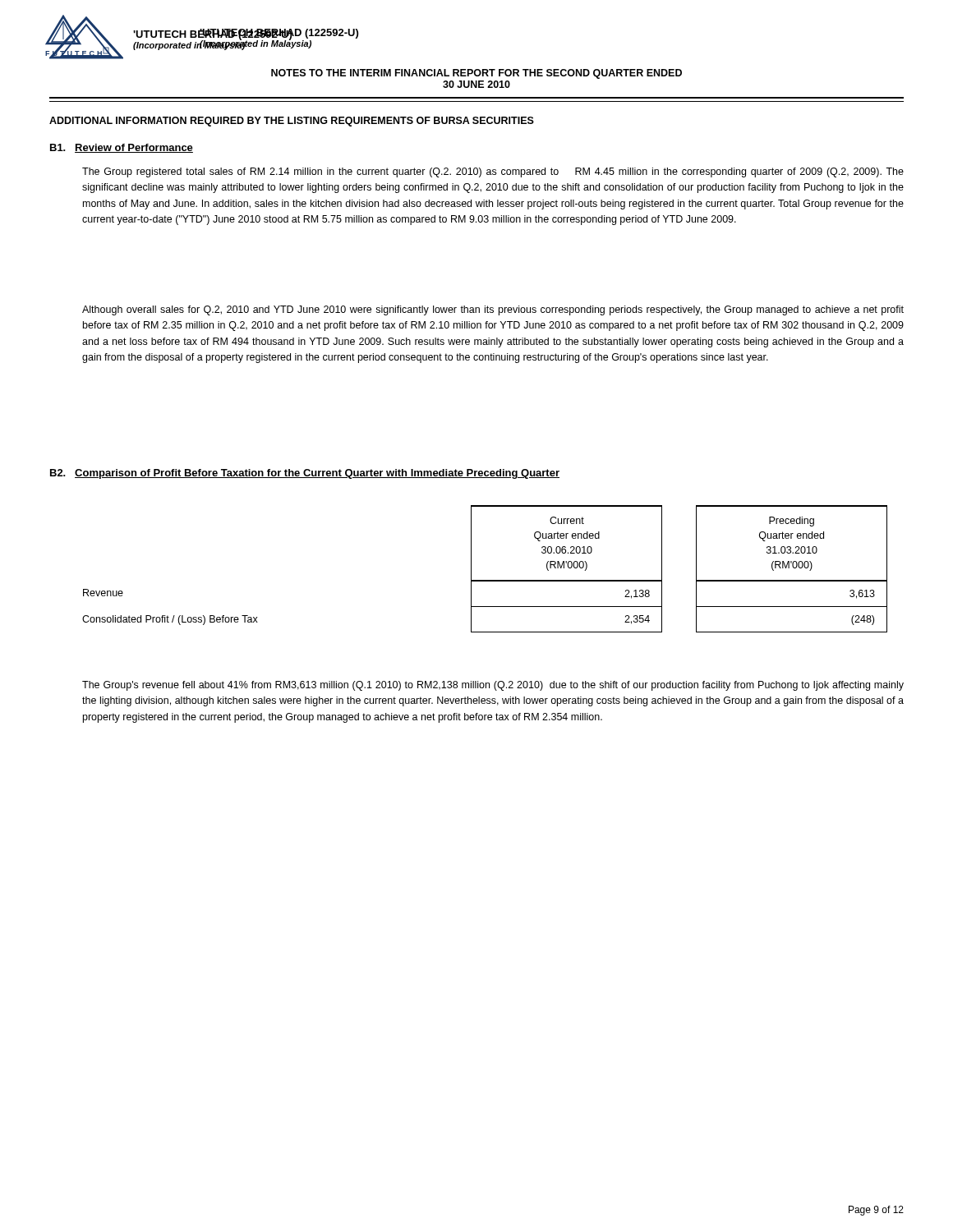Find the text starting "B1. Review of Performance"
Screen dimensions: 1232x953
[121, 147]
